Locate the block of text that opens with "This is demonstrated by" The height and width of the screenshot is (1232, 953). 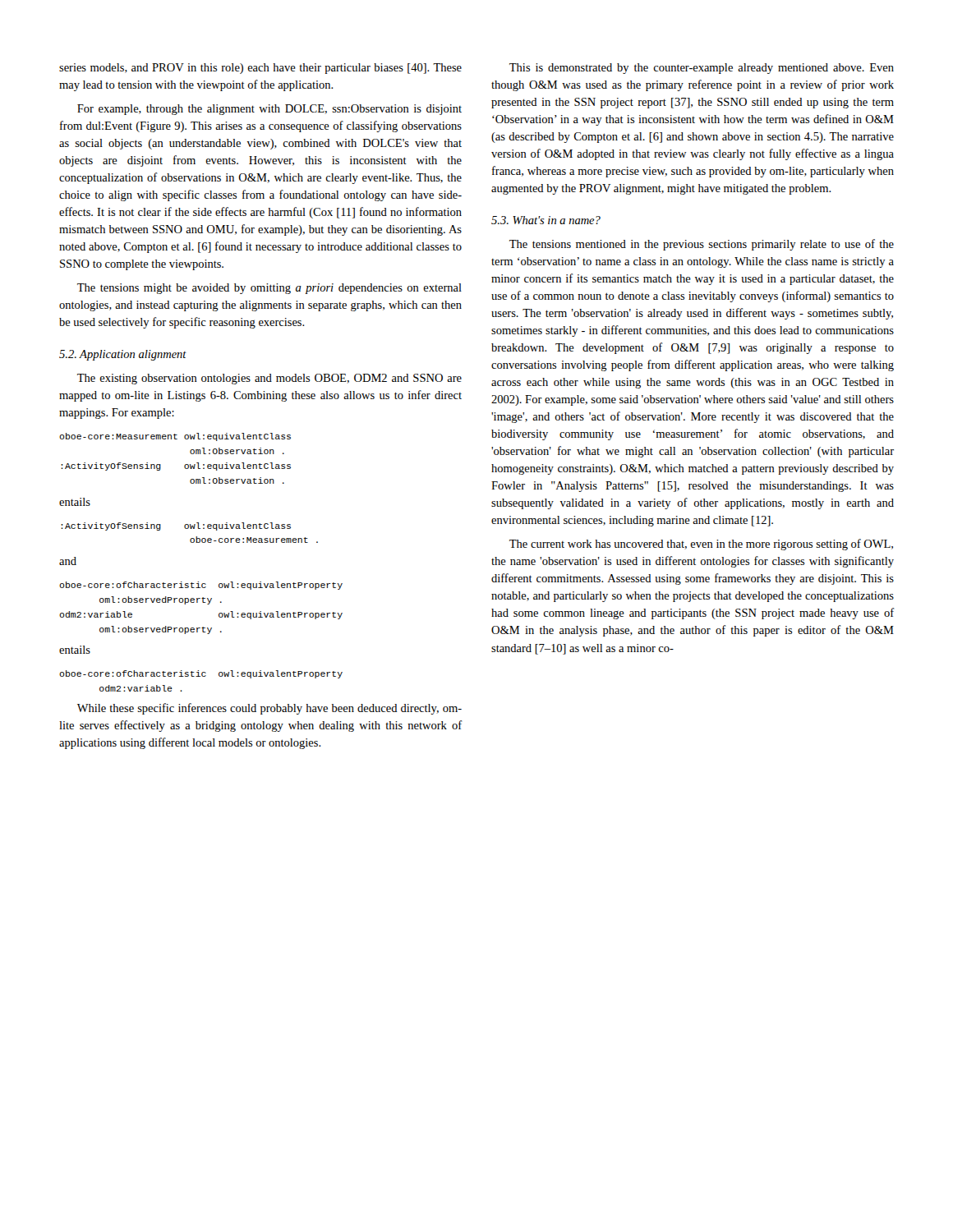(x=693, y=128)
